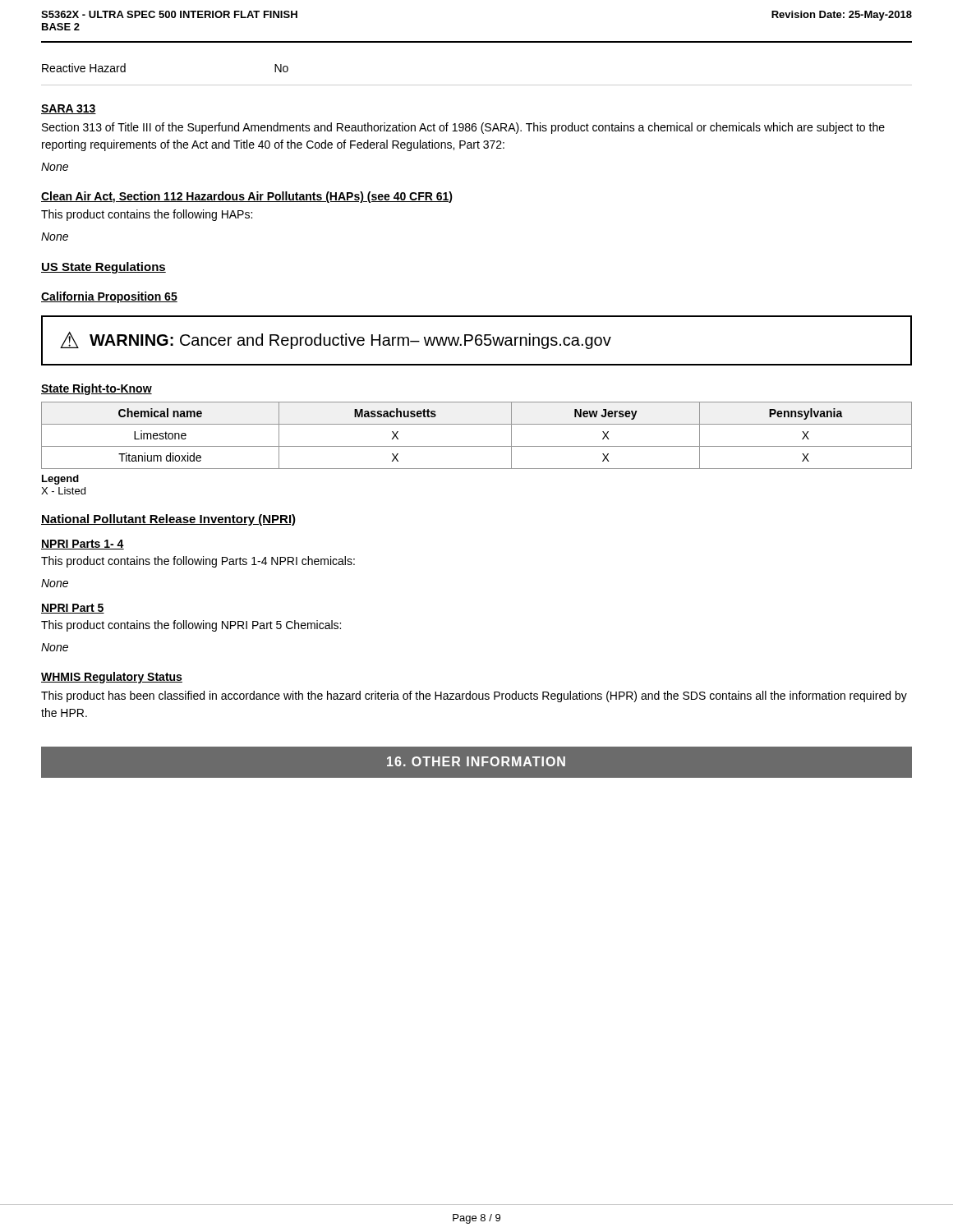The image size is (953, 1232).
Task: Click where it says "State Right-to-Know"
Action: 96,389
